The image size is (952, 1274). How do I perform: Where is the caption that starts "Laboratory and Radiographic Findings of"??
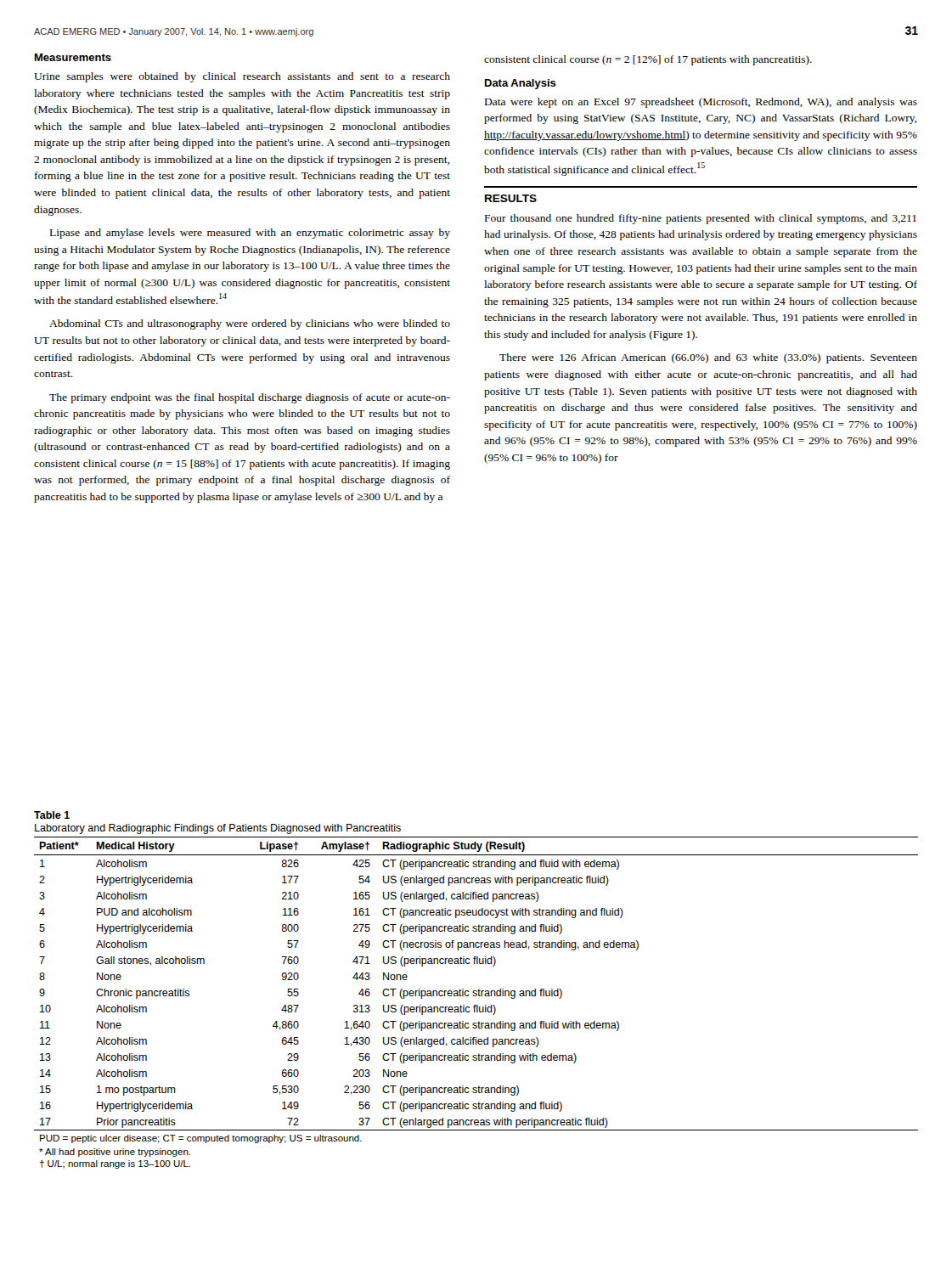(x=217, y=828)
